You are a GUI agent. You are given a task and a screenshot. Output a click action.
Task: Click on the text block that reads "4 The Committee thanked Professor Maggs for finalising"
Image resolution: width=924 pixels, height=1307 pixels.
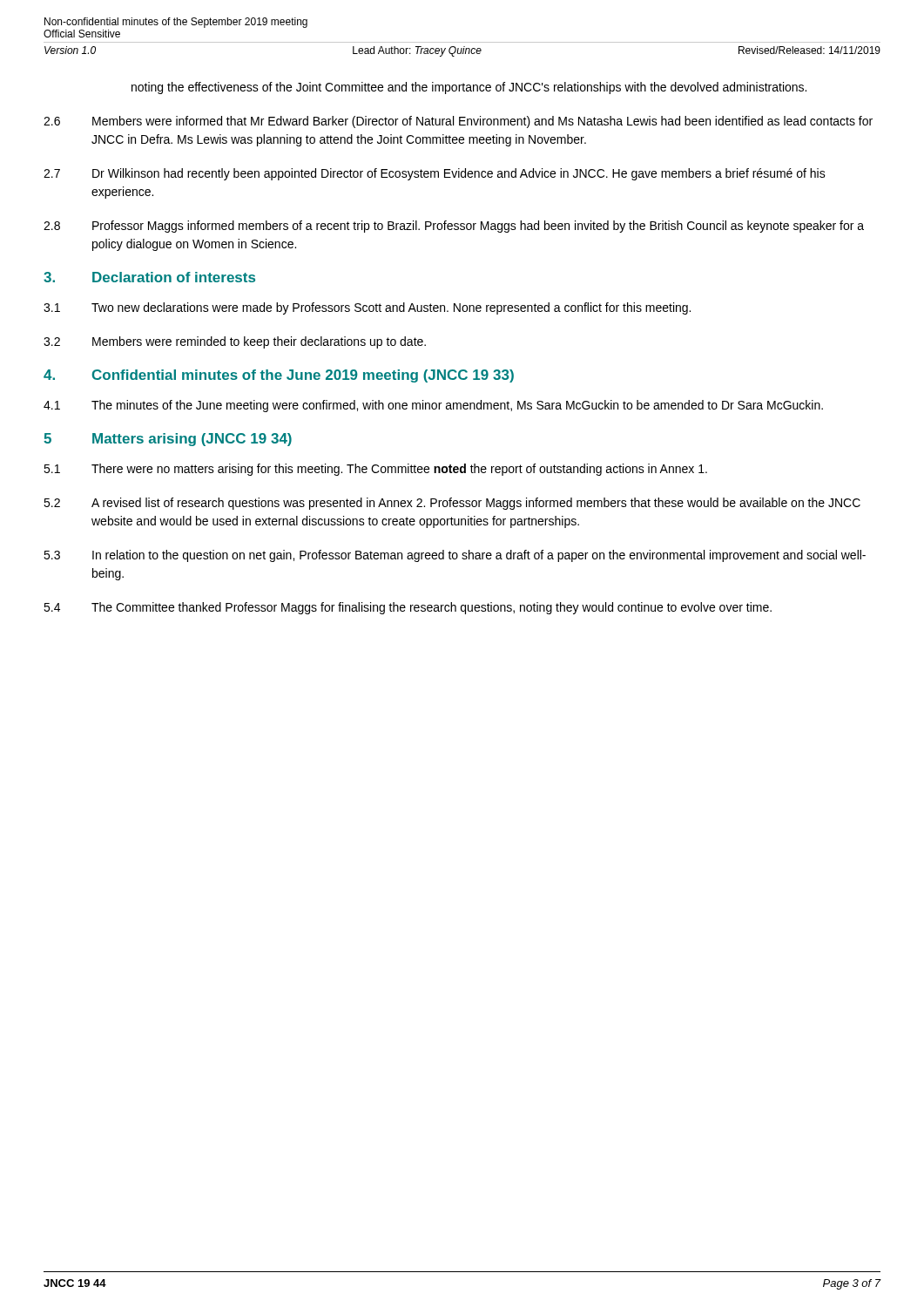(462, 608)
